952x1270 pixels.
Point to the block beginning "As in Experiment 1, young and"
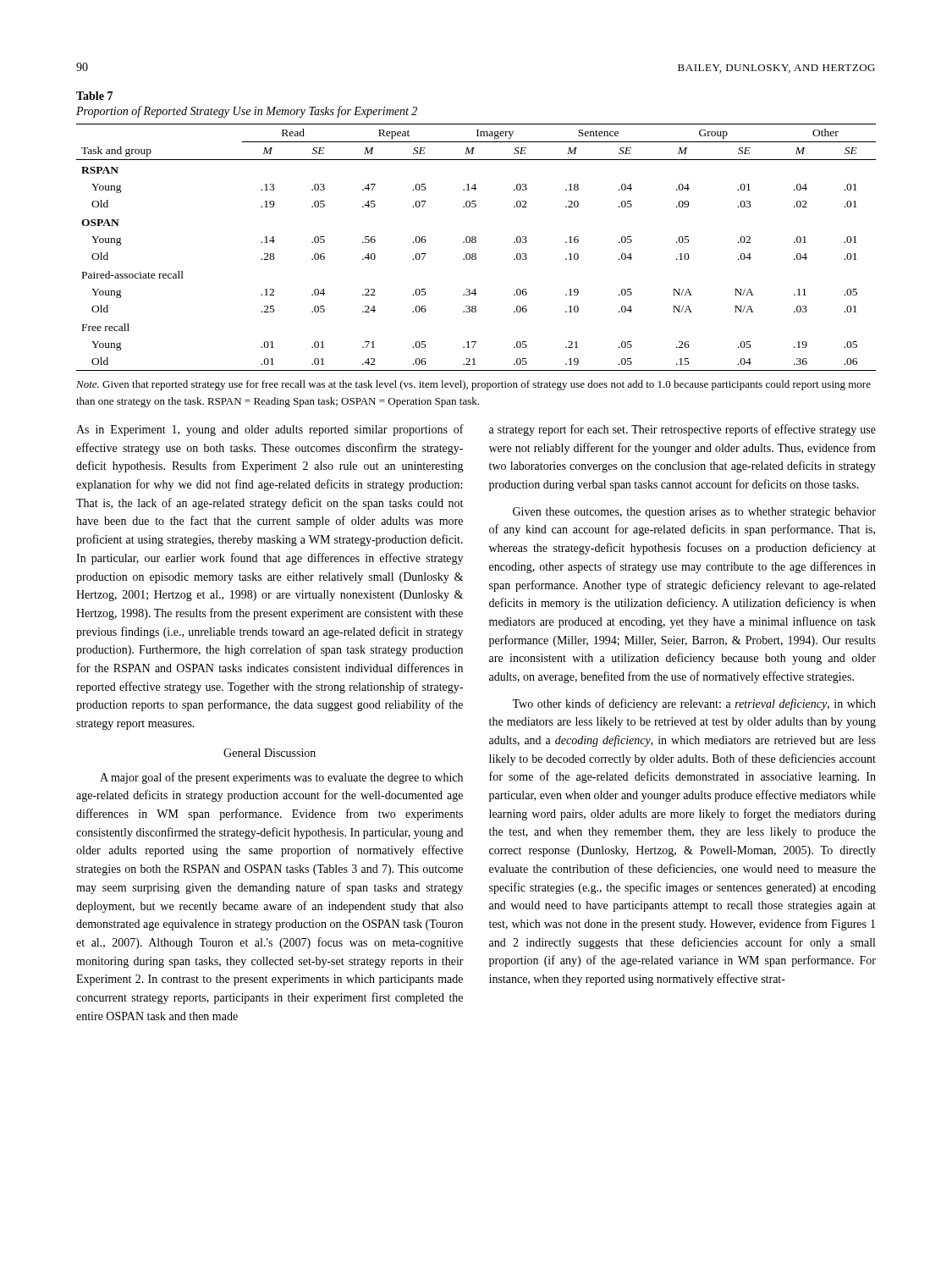(x=270, y=577)
